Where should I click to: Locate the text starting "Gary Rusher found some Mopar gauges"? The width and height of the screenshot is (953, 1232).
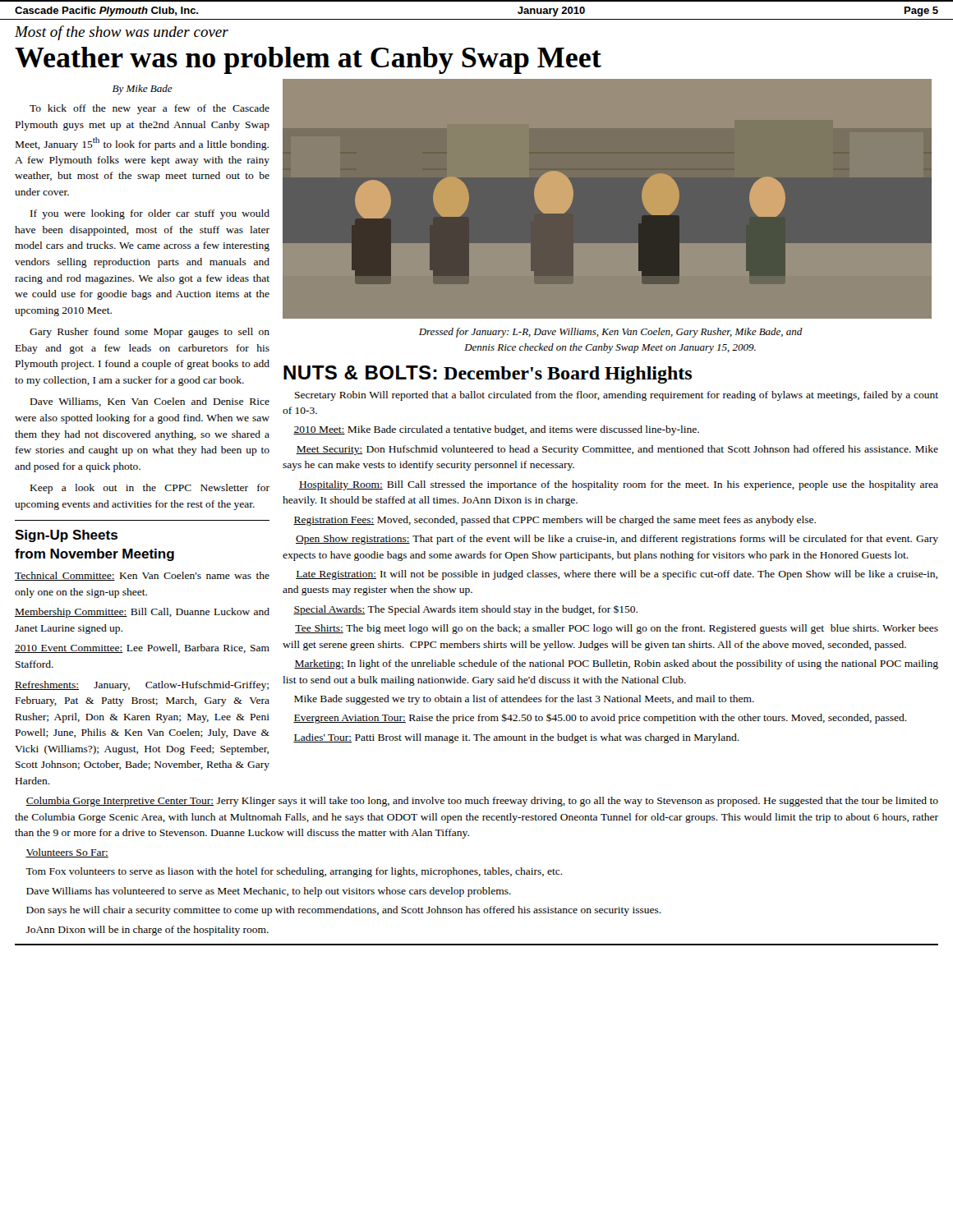142,356
